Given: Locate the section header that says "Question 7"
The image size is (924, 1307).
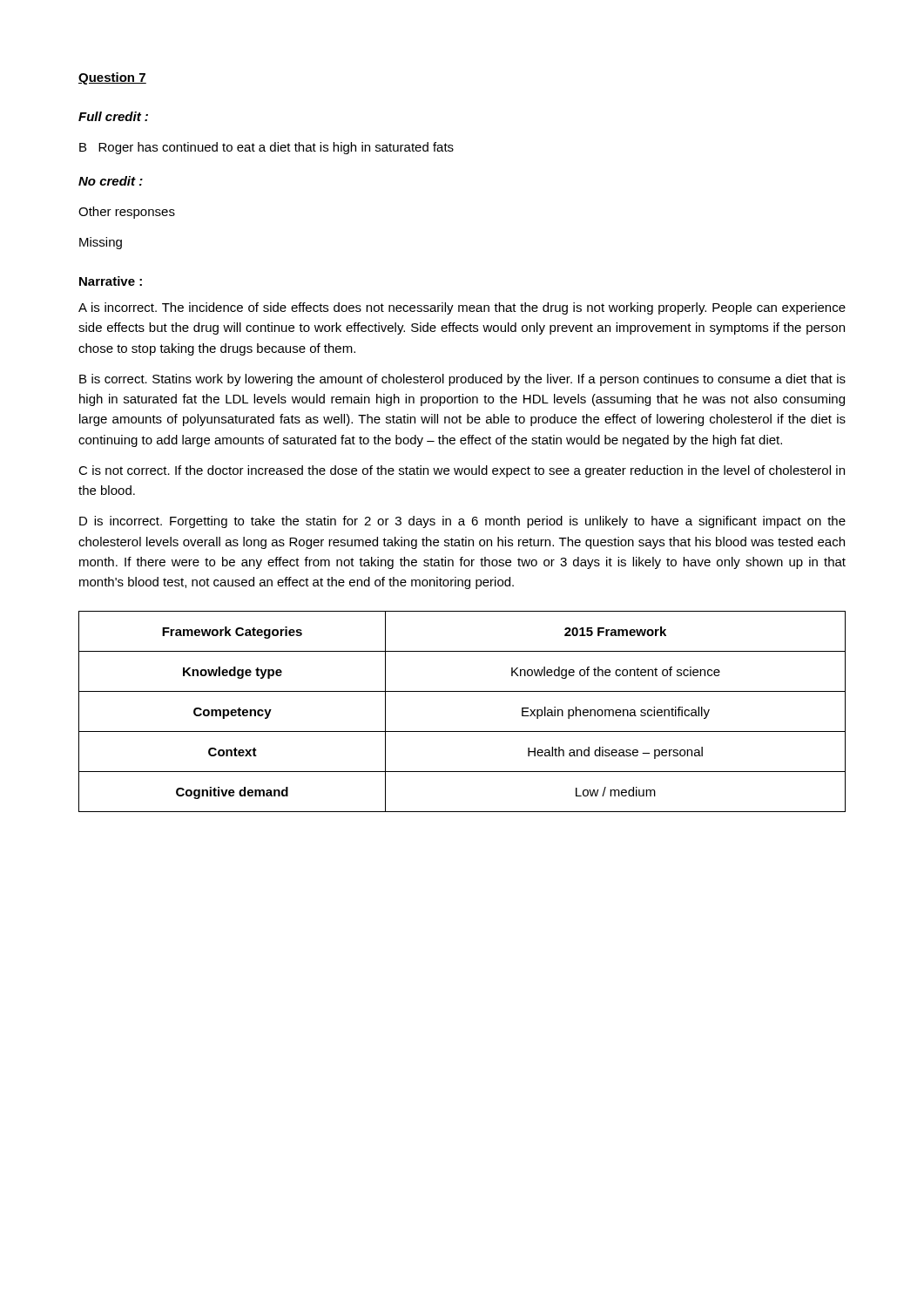Looking at the screenshot, I should point(112,77).
